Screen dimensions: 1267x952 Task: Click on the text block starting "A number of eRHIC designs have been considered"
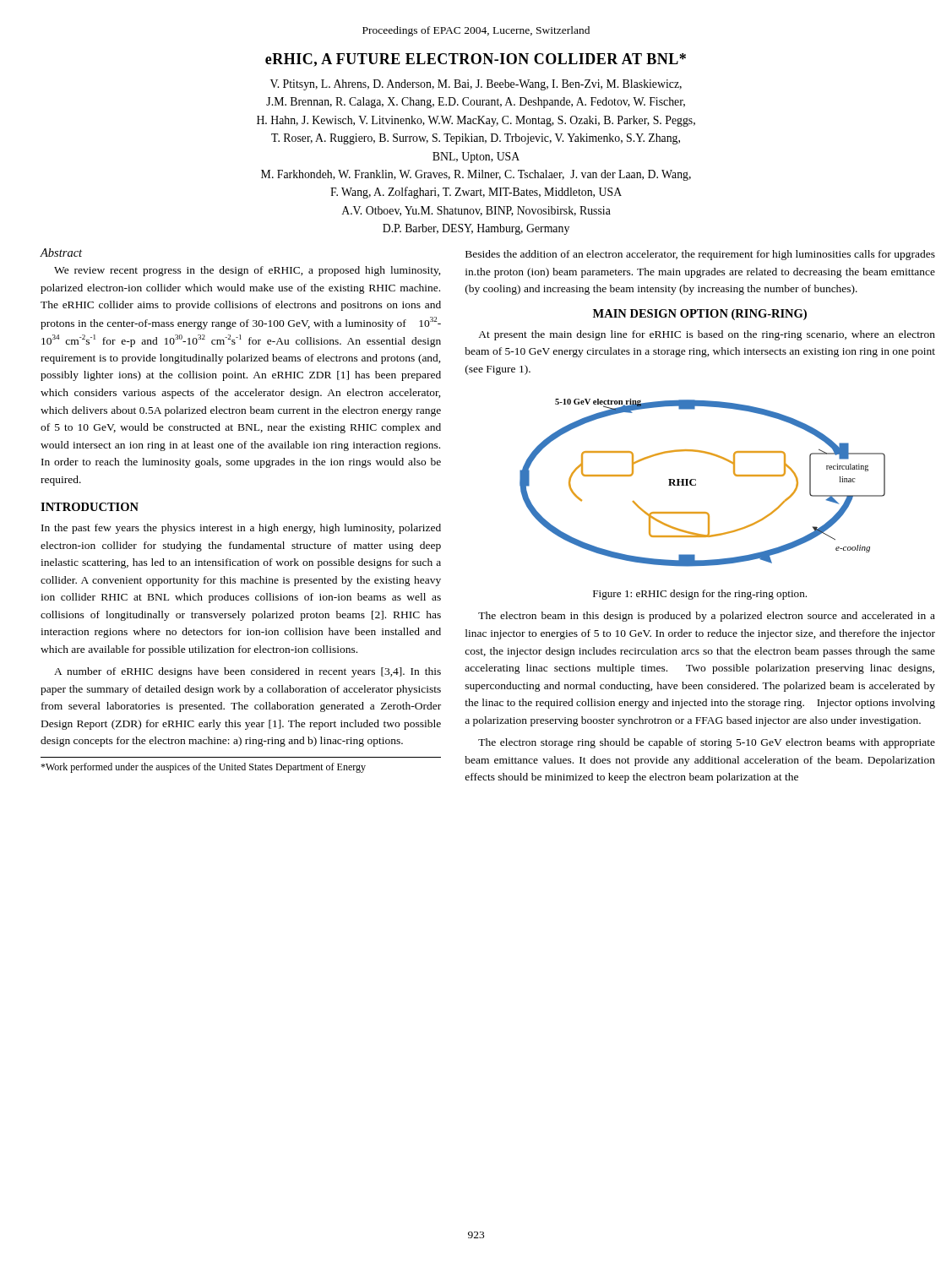(241, 706)
